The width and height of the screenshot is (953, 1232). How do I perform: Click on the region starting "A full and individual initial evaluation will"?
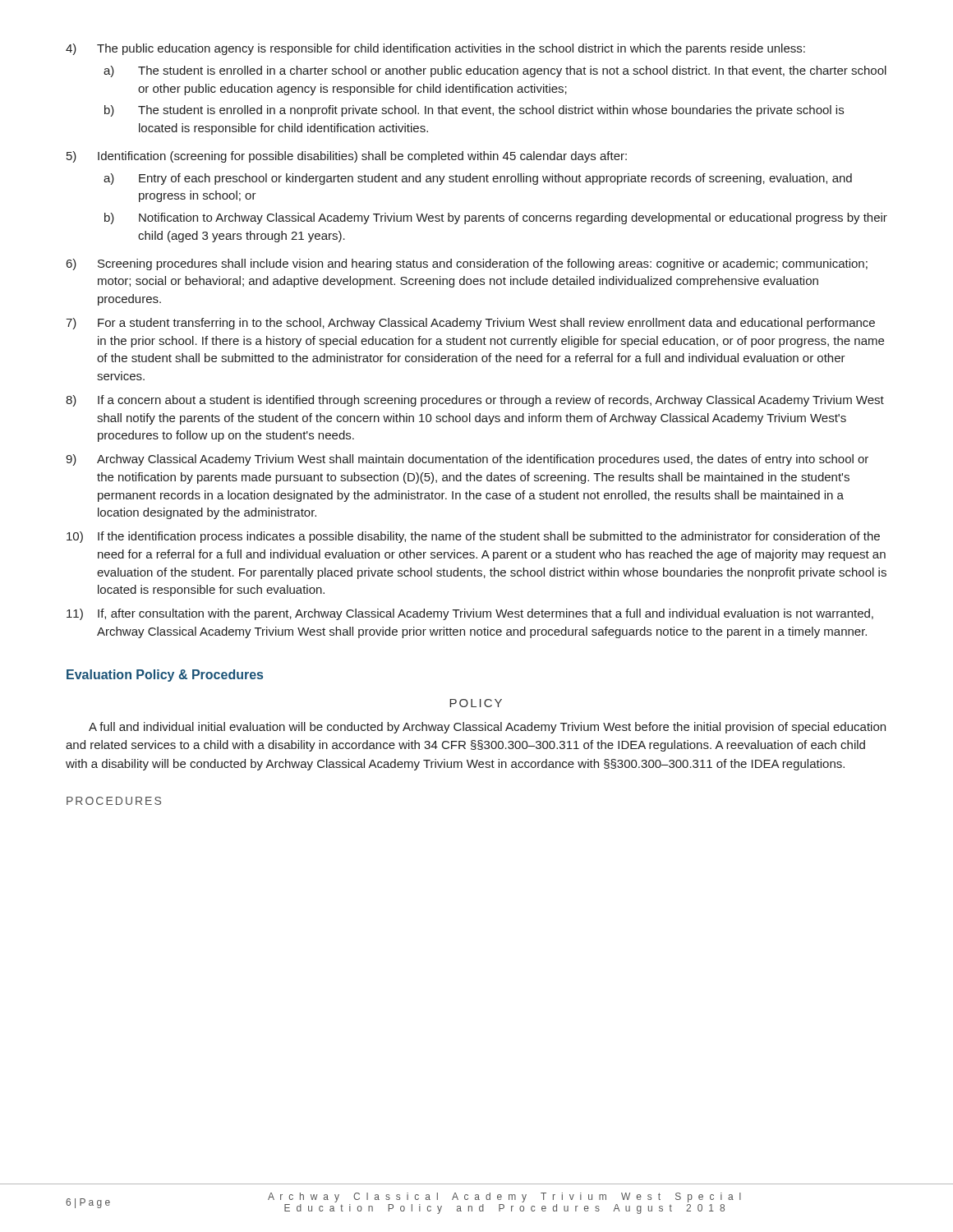[476, 745]
